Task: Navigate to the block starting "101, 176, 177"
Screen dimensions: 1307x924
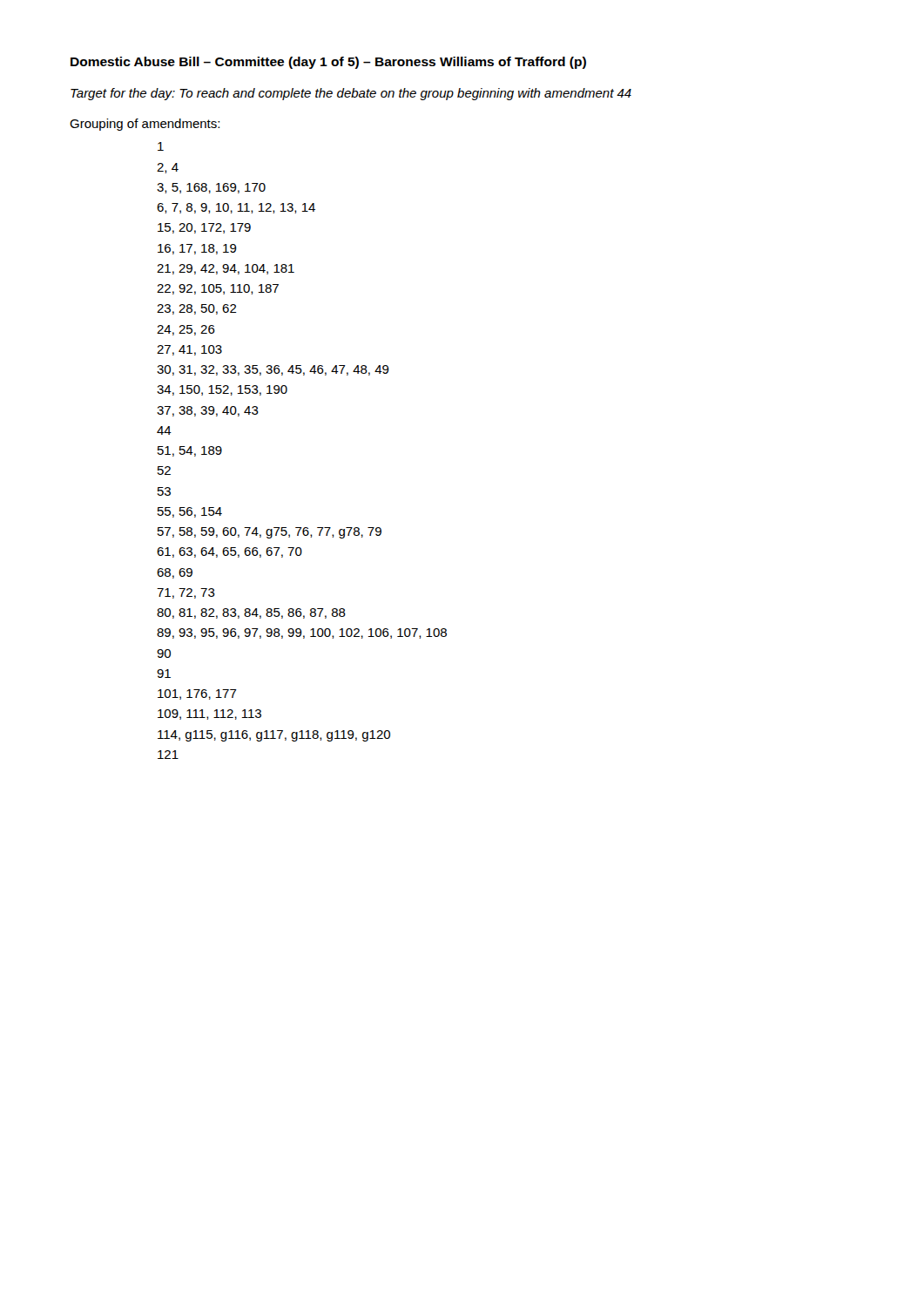Action: pyautogui.click(x=197, y=693)
